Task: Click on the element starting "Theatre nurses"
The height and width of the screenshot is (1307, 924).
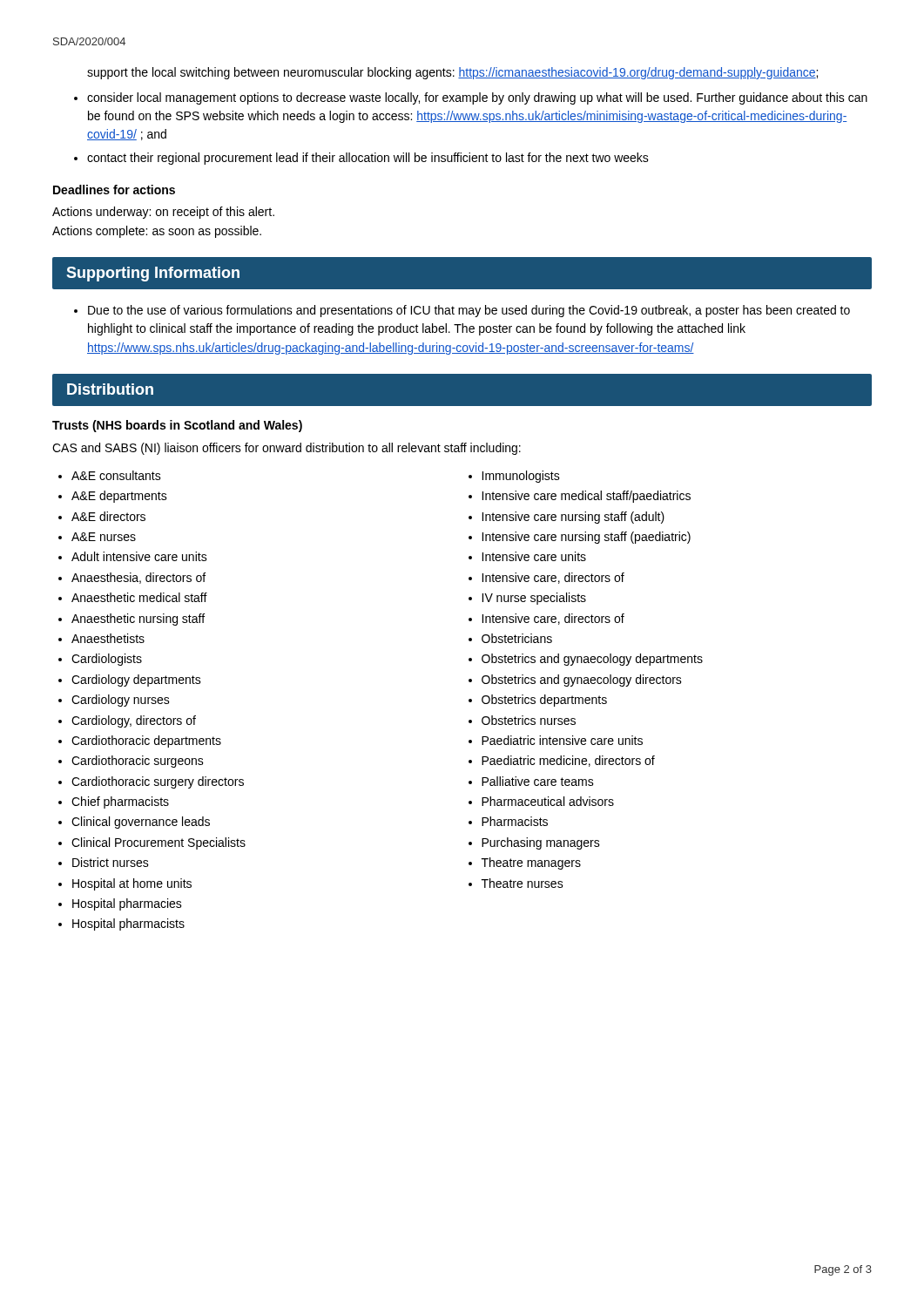Action: pyautogui.click(x=522, y=883)
